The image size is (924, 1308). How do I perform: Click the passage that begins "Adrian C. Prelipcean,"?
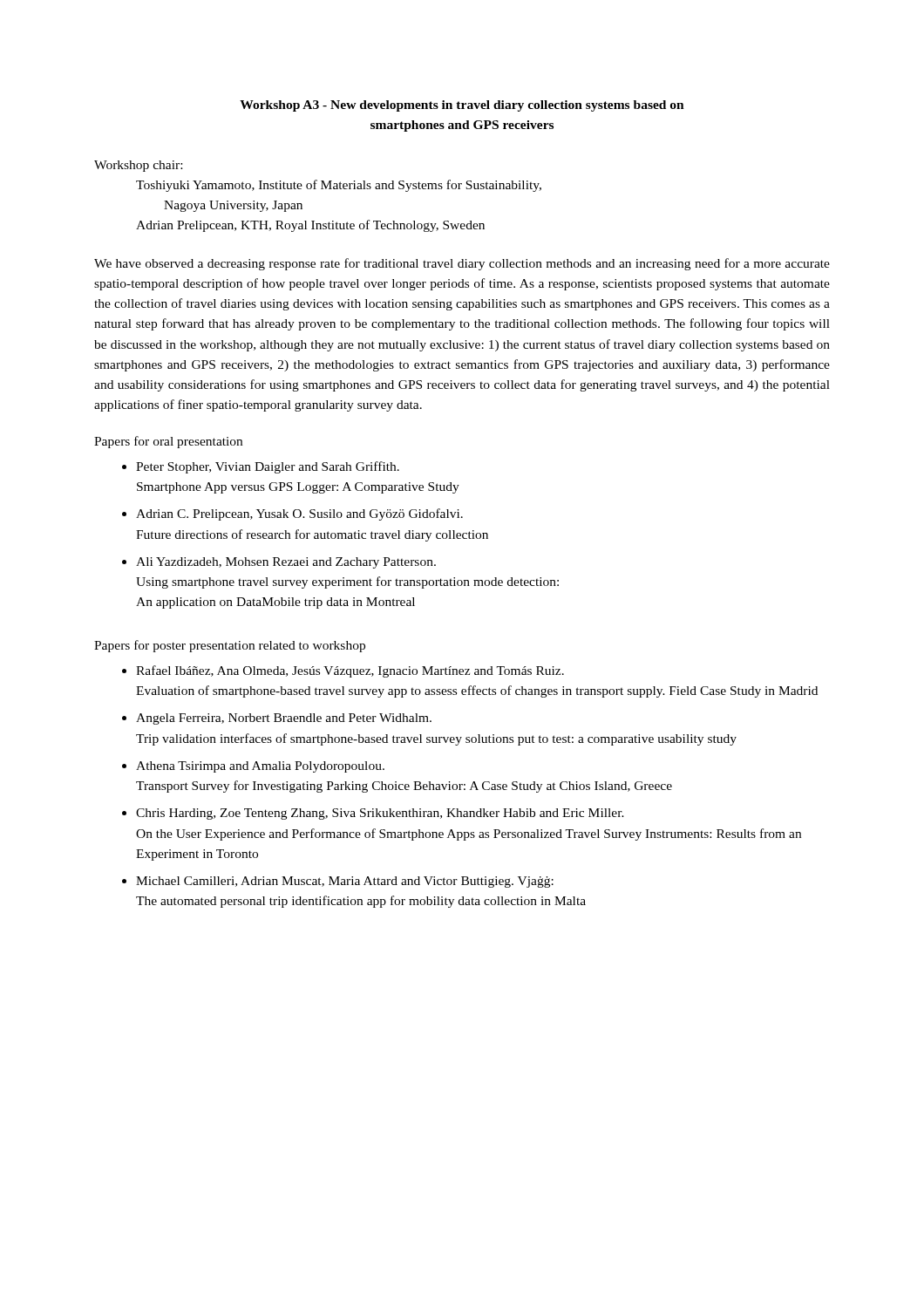click(x=312, y=524)
